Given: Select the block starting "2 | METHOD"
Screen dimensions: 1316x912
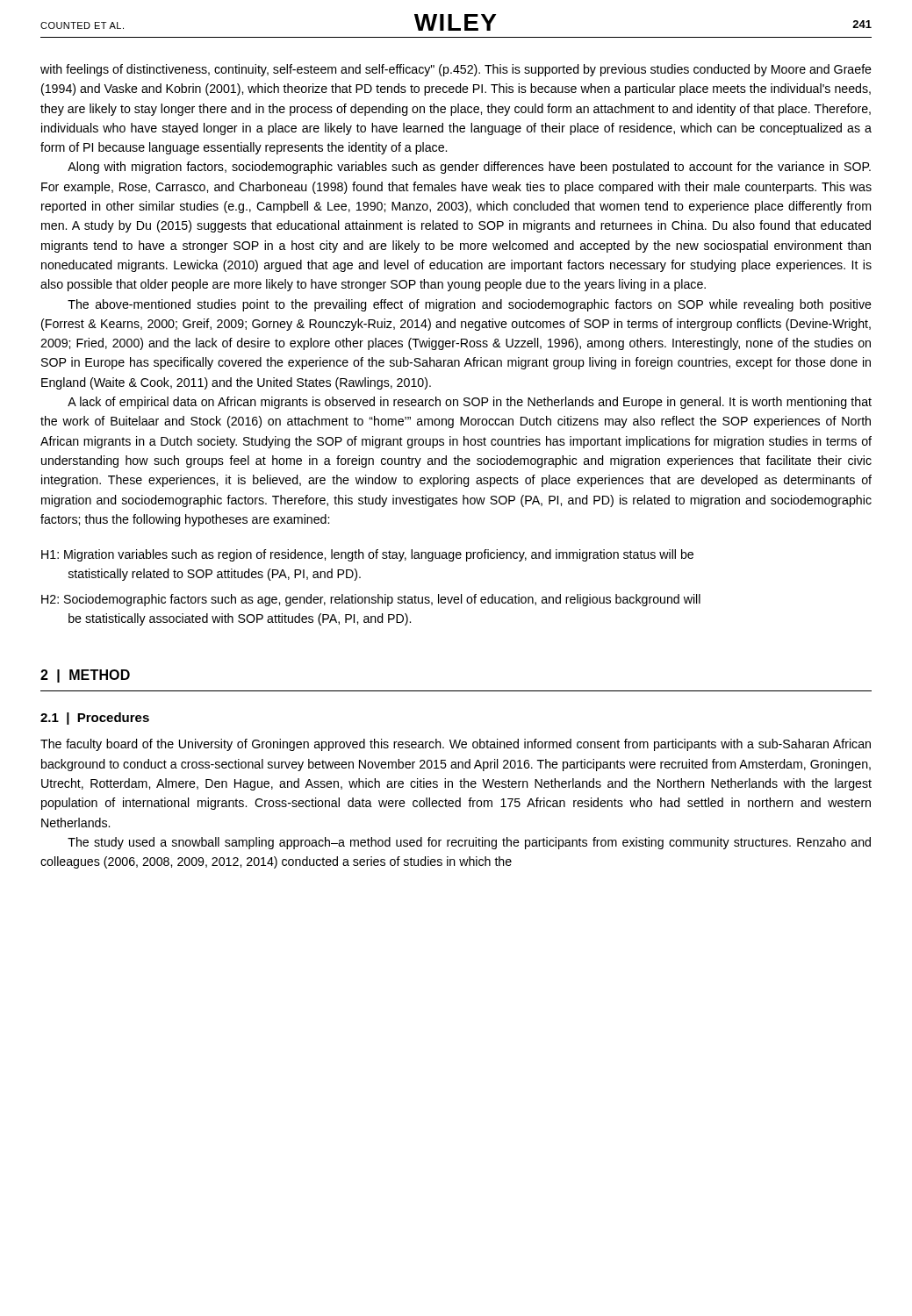Looking at the screenshot, I should pyautogui.click(x=85, y=675).
